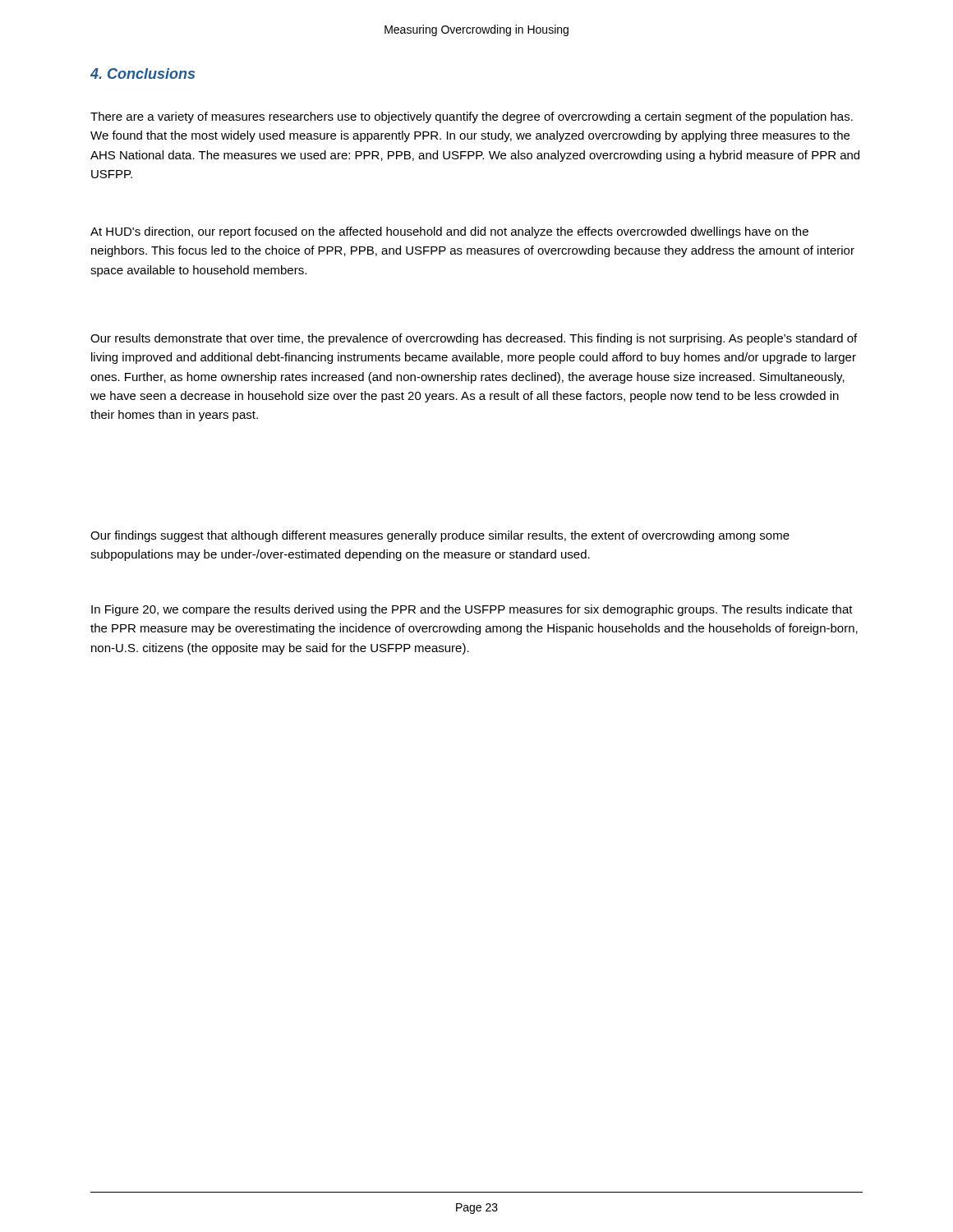Click on the region starting "Our results demonstrate that over"
Image resolution: width=953 pixels, height=1232 pixels.
pos(474,376)
